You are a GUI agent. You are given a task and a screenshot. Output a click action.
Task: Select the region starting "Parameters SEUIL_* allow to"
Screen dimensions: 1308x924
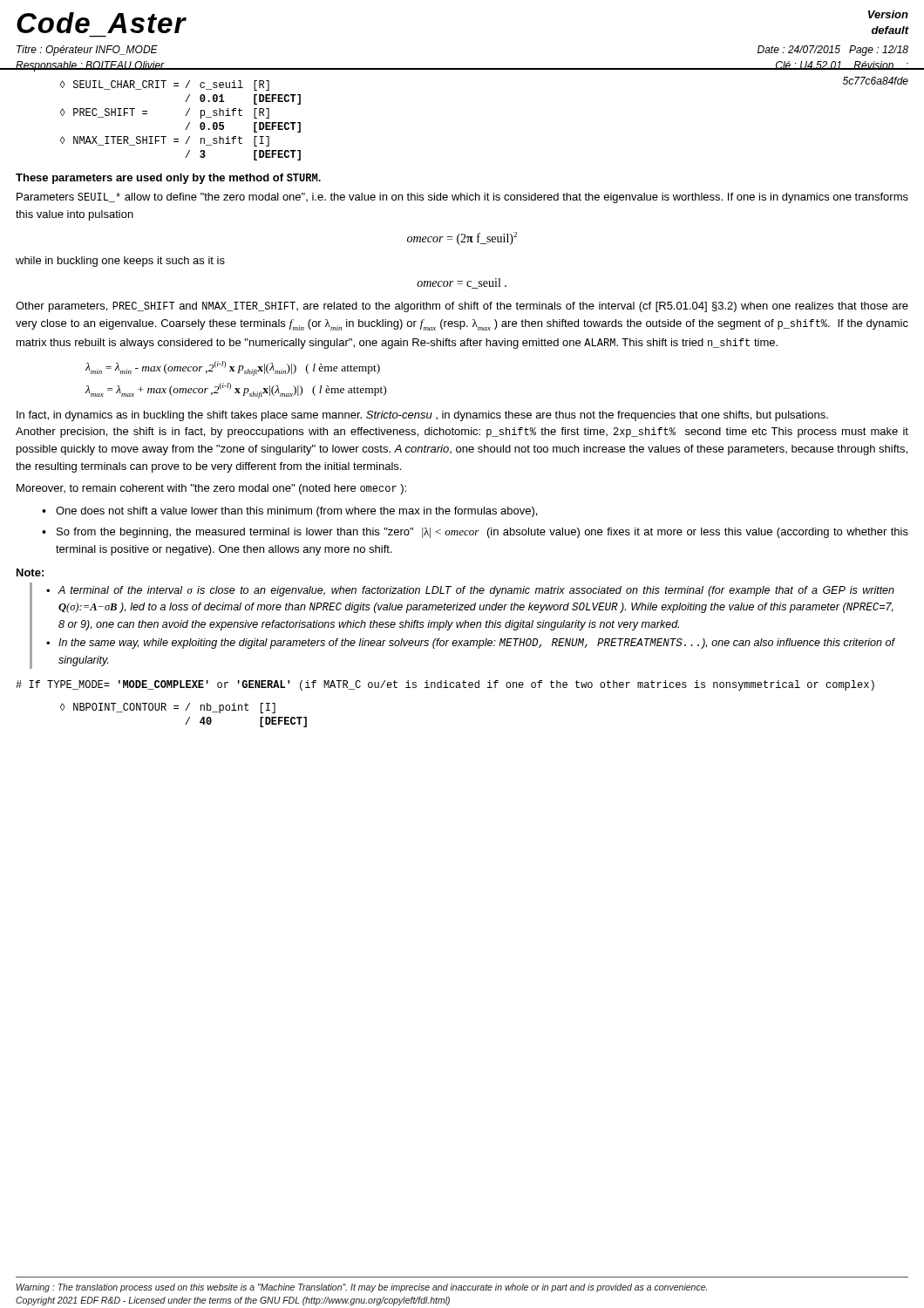[462, 205]
